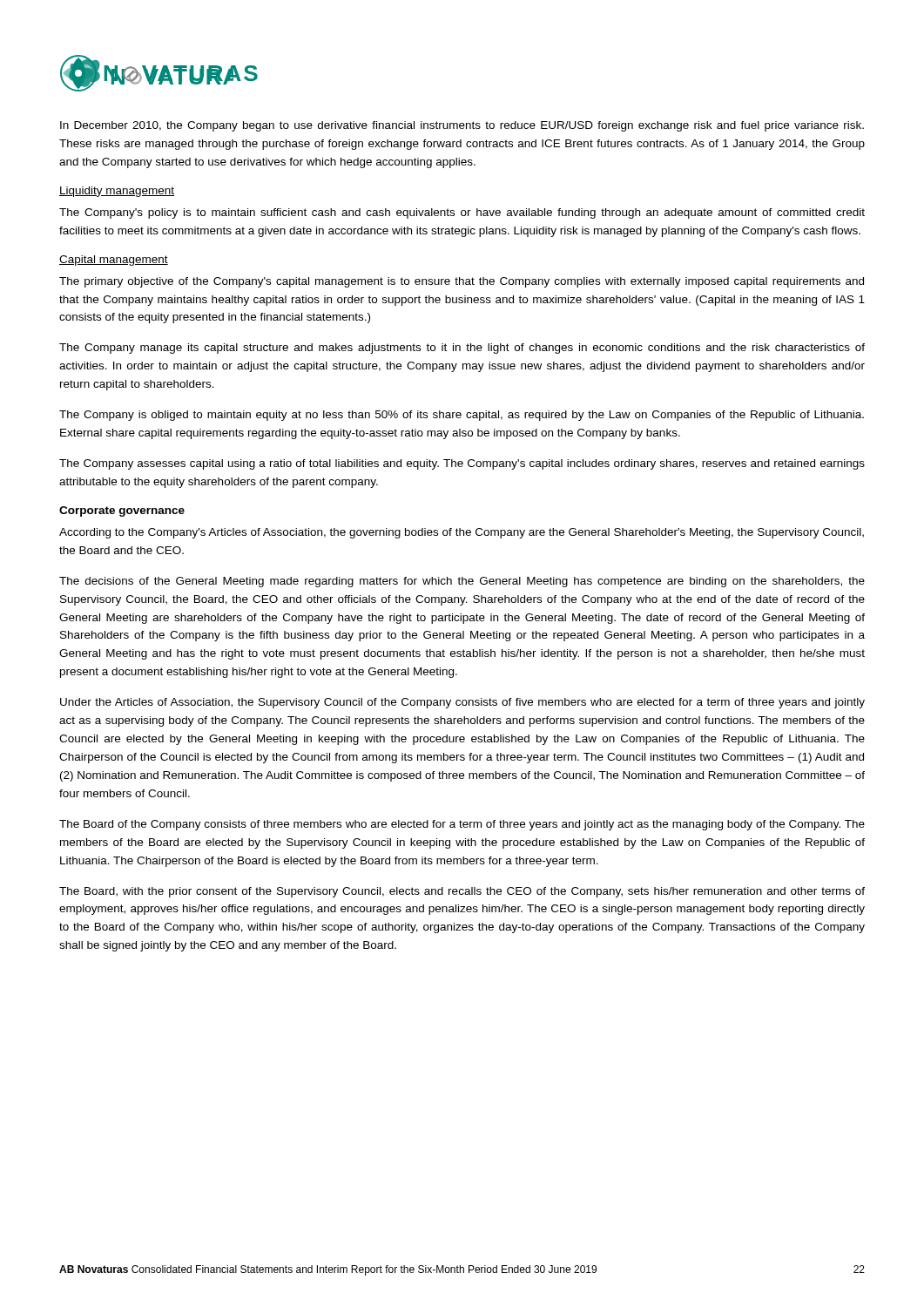Click a logo
Viewport: 924px width, 1307px height.
(462, 72)
